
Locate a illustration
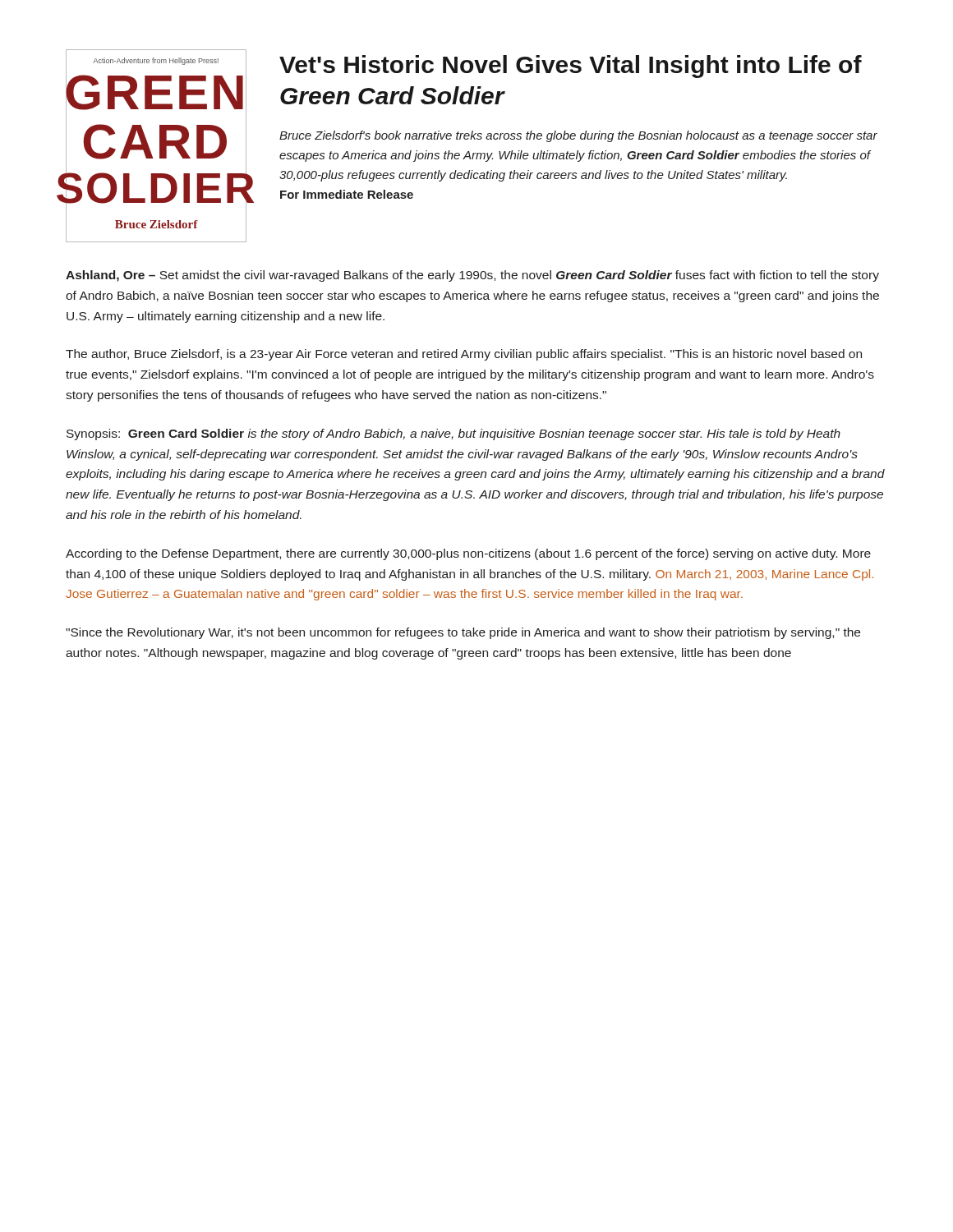coord(156,146)
